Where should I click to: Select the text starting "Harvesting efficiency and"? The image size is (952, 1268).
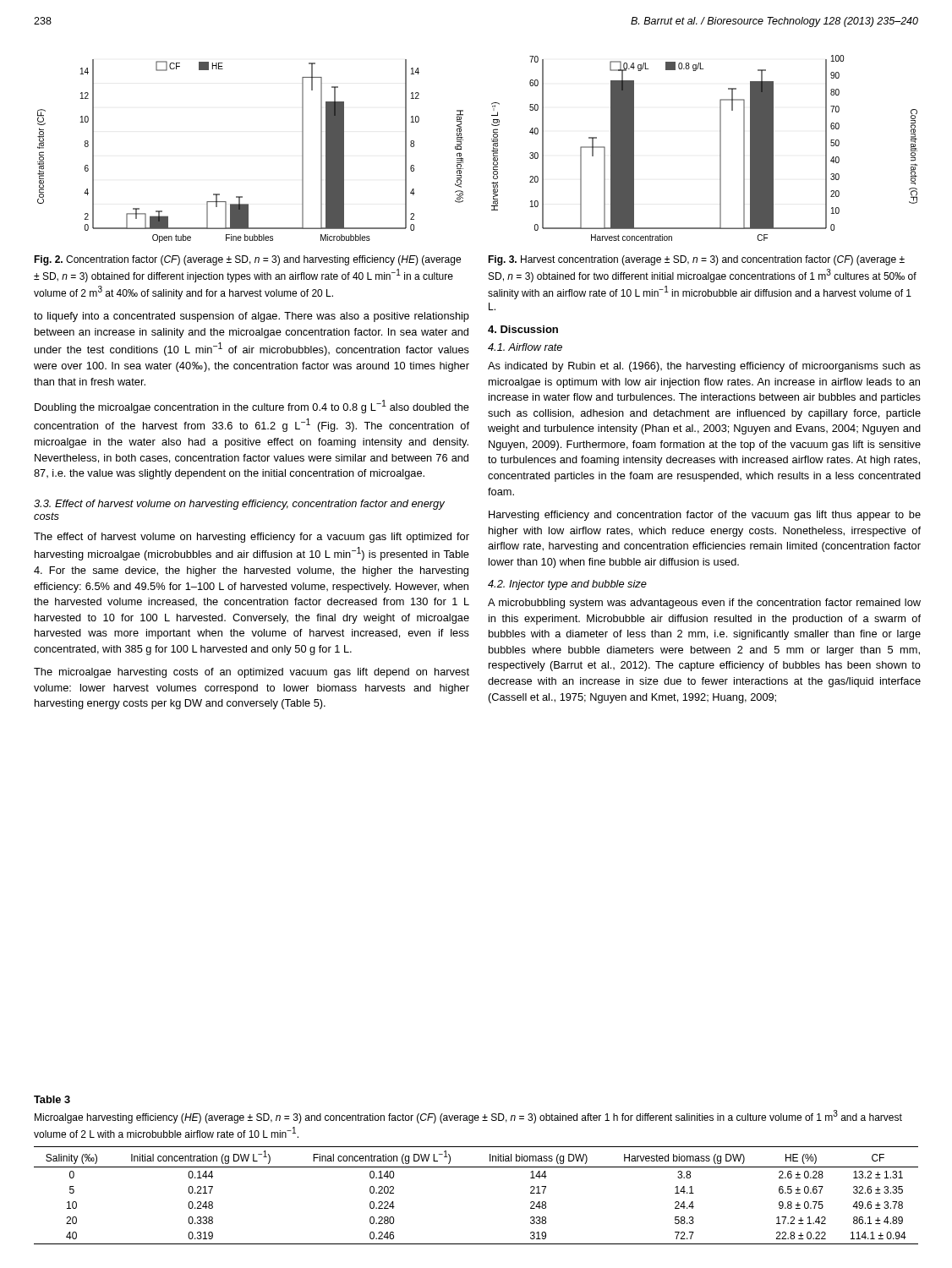pyautogui.click(x=704, y=538)
